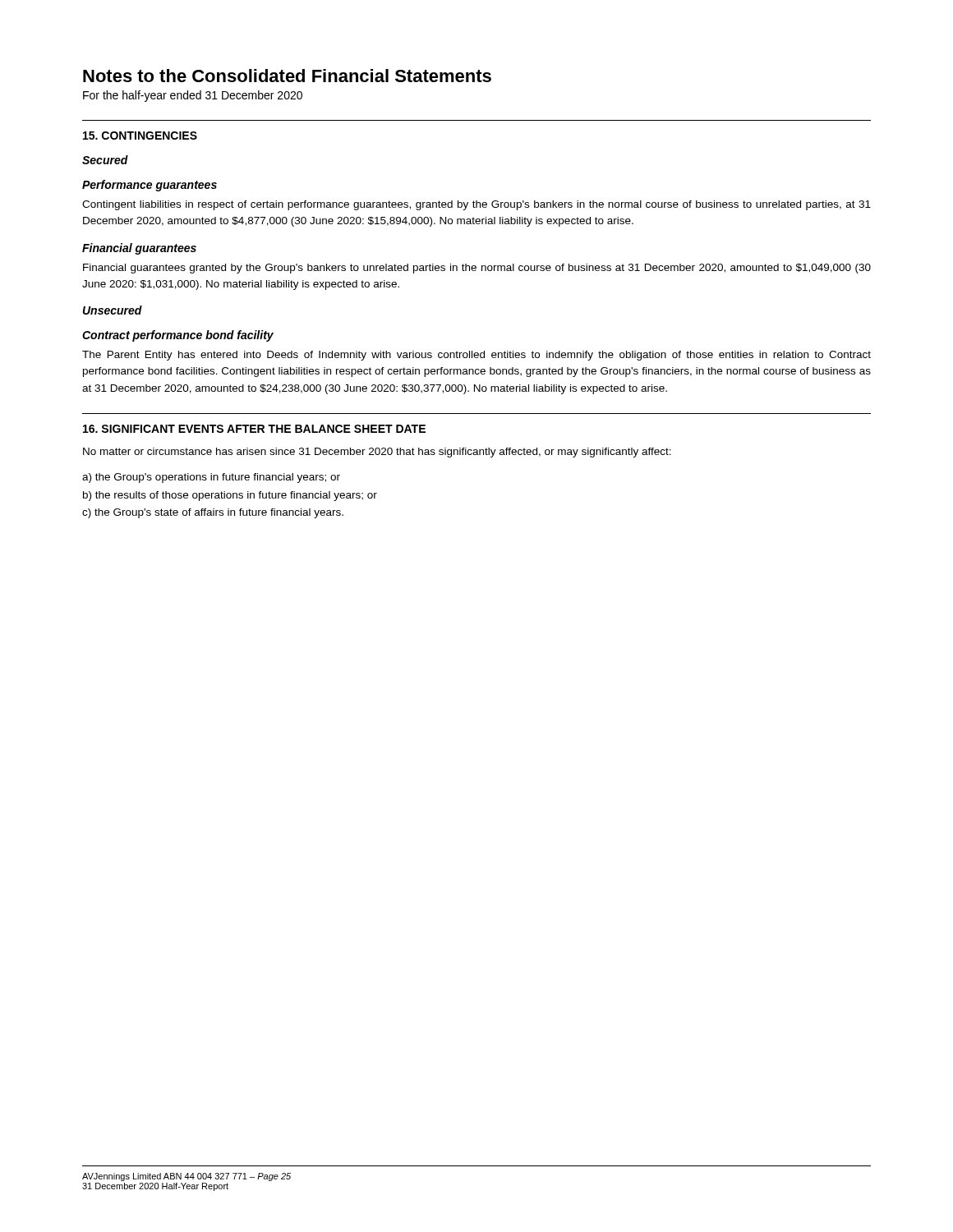Navigate to the element starting "Contingent liabilities in respect of"
This screenshot has width=953, height=1232.
(476, 212)
